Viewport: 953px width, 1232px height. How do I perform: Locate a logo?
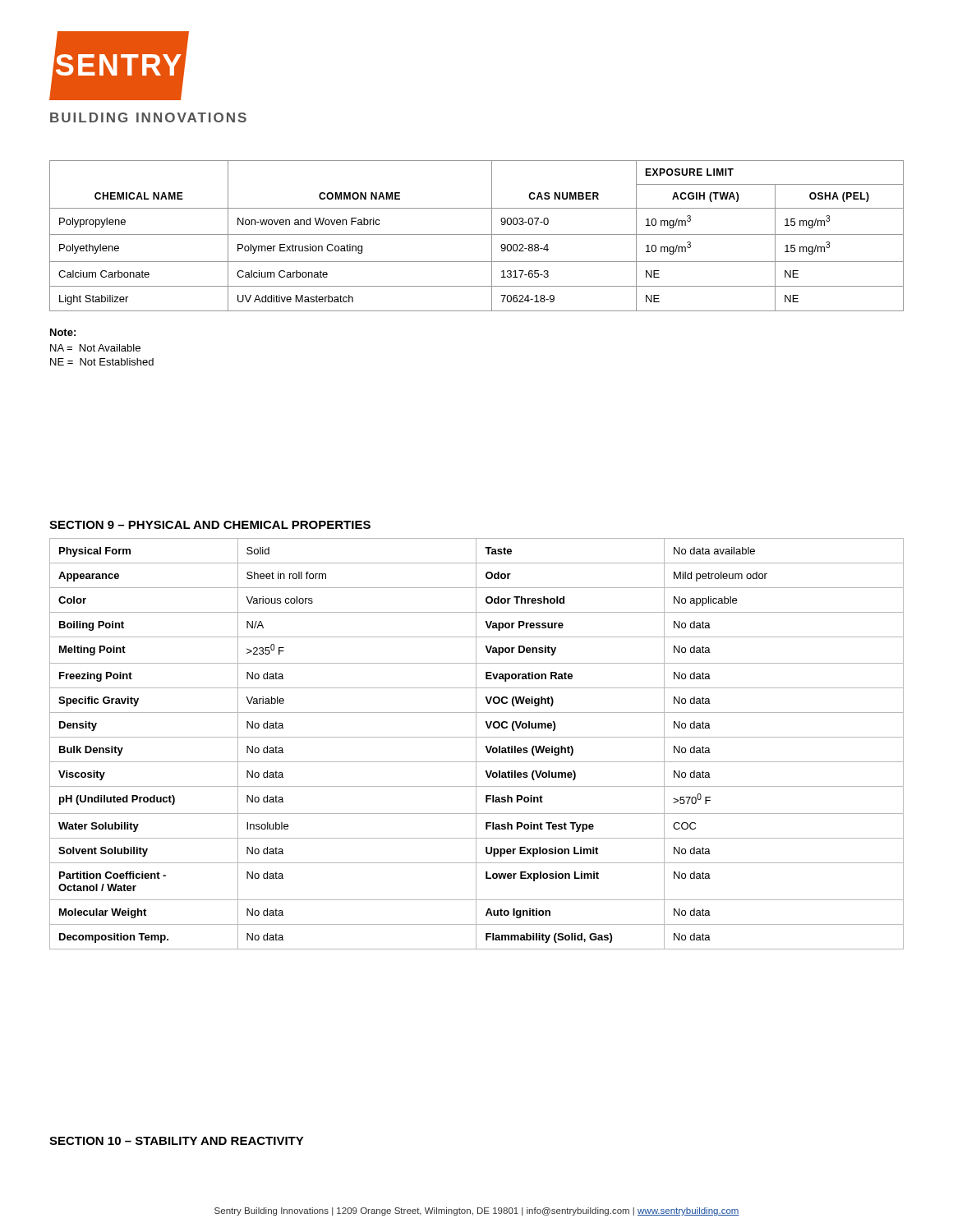149,76
